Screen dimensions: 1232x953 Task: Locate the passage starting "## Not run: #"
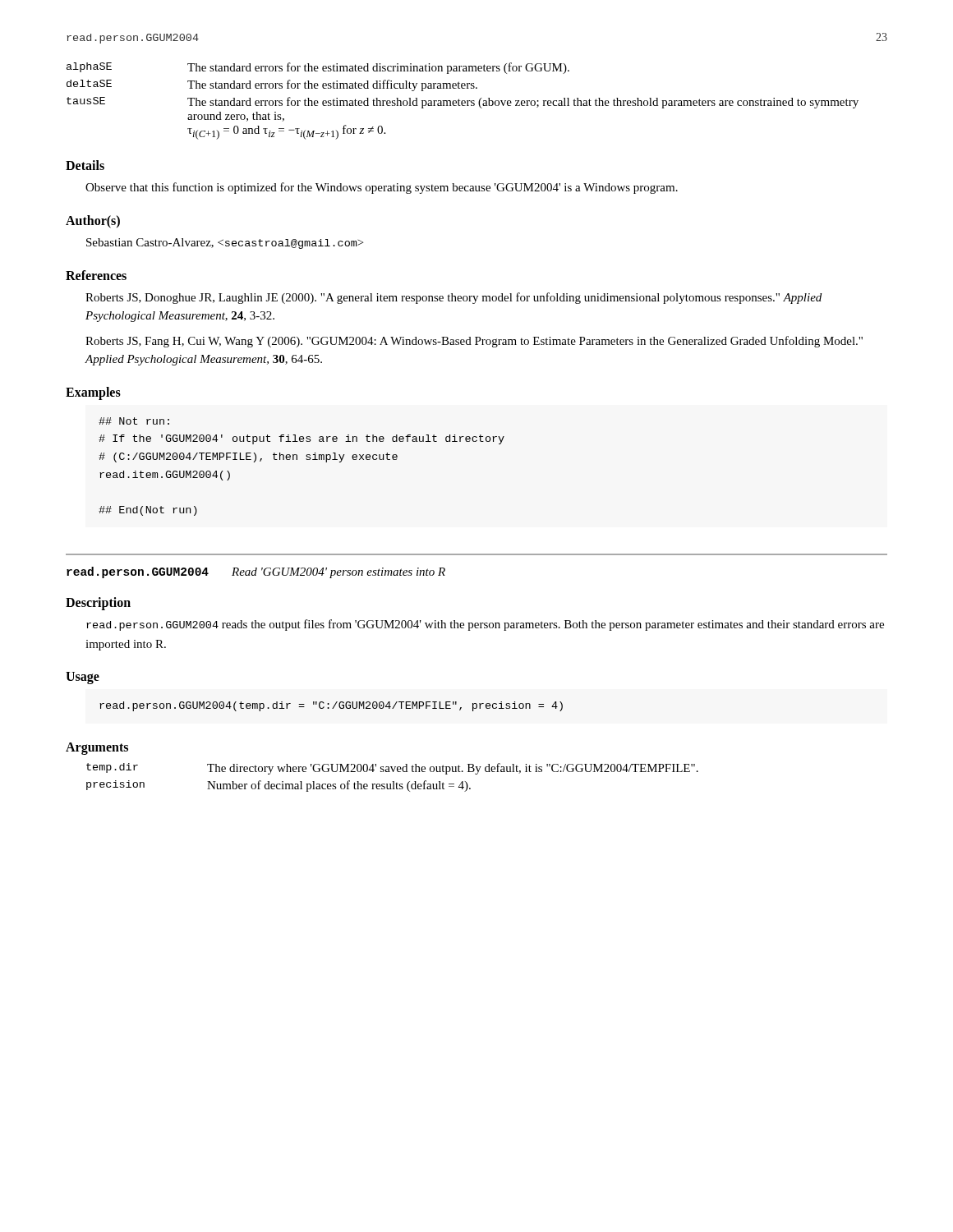click(134, 421)
